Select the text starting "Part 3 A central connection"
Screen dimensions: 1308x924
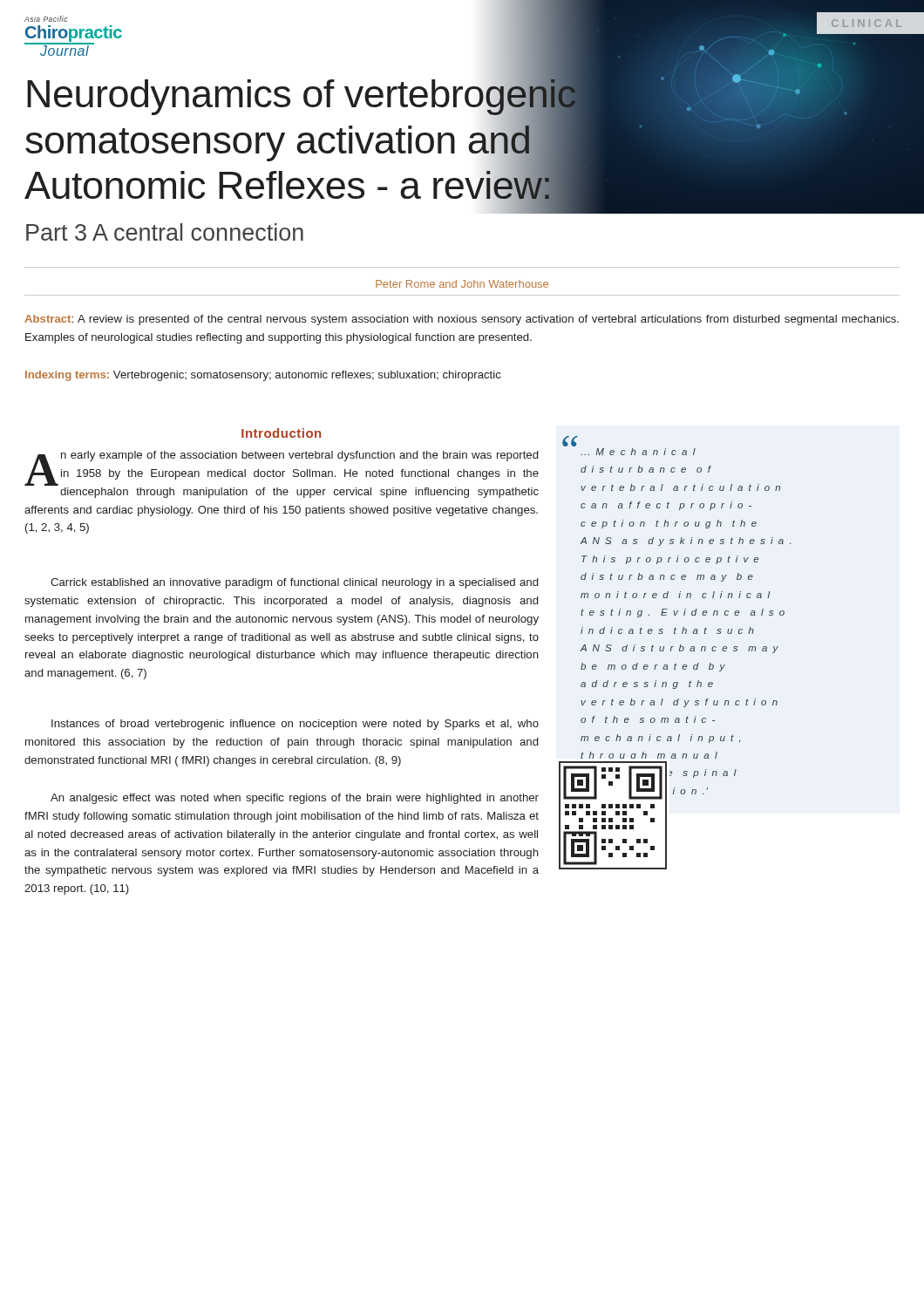(x=286, y=233)
